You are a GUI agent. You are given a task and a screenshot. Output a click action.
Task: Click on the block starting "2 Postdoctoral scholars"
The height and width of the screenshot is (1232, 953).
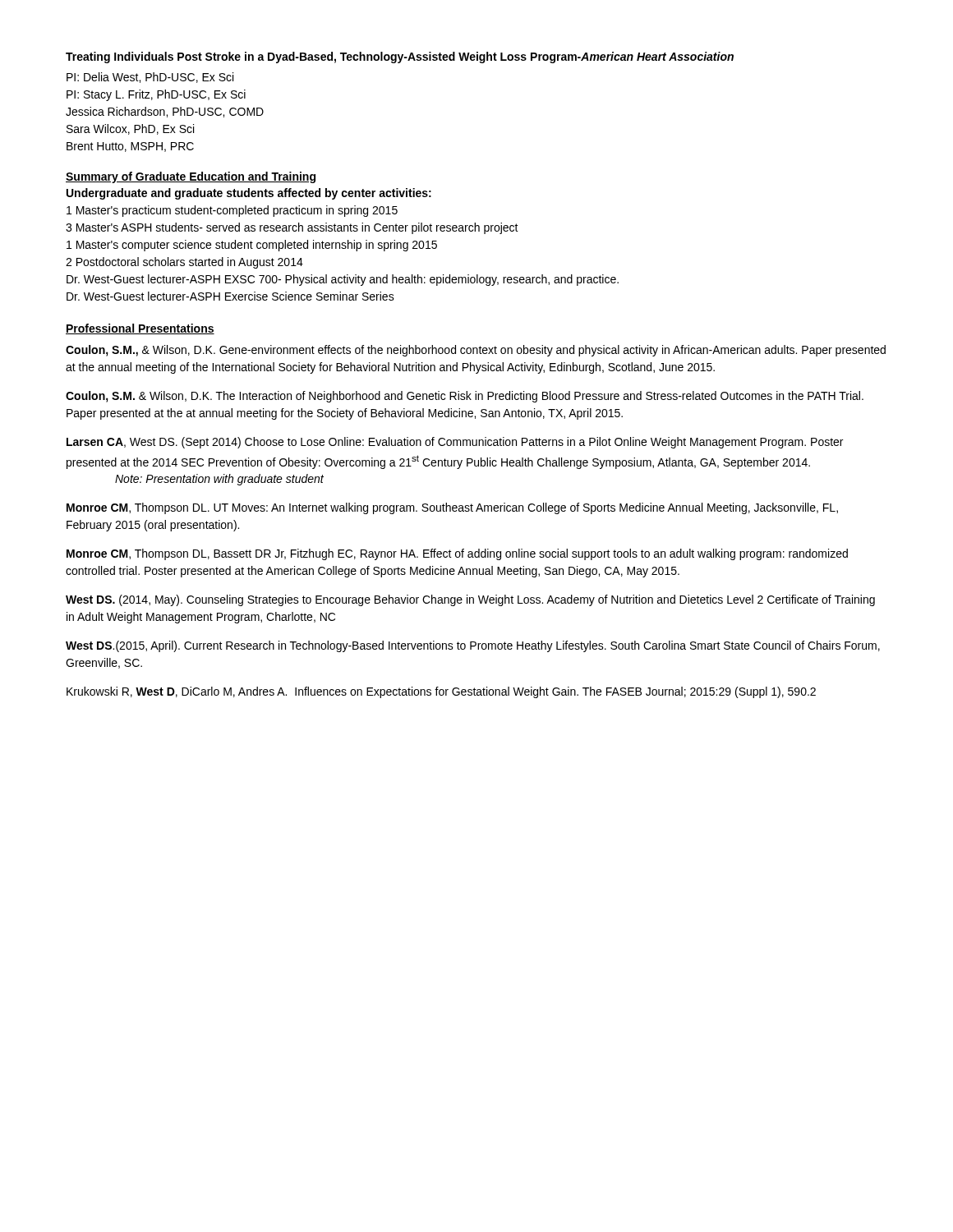click(x=184, y=262)
